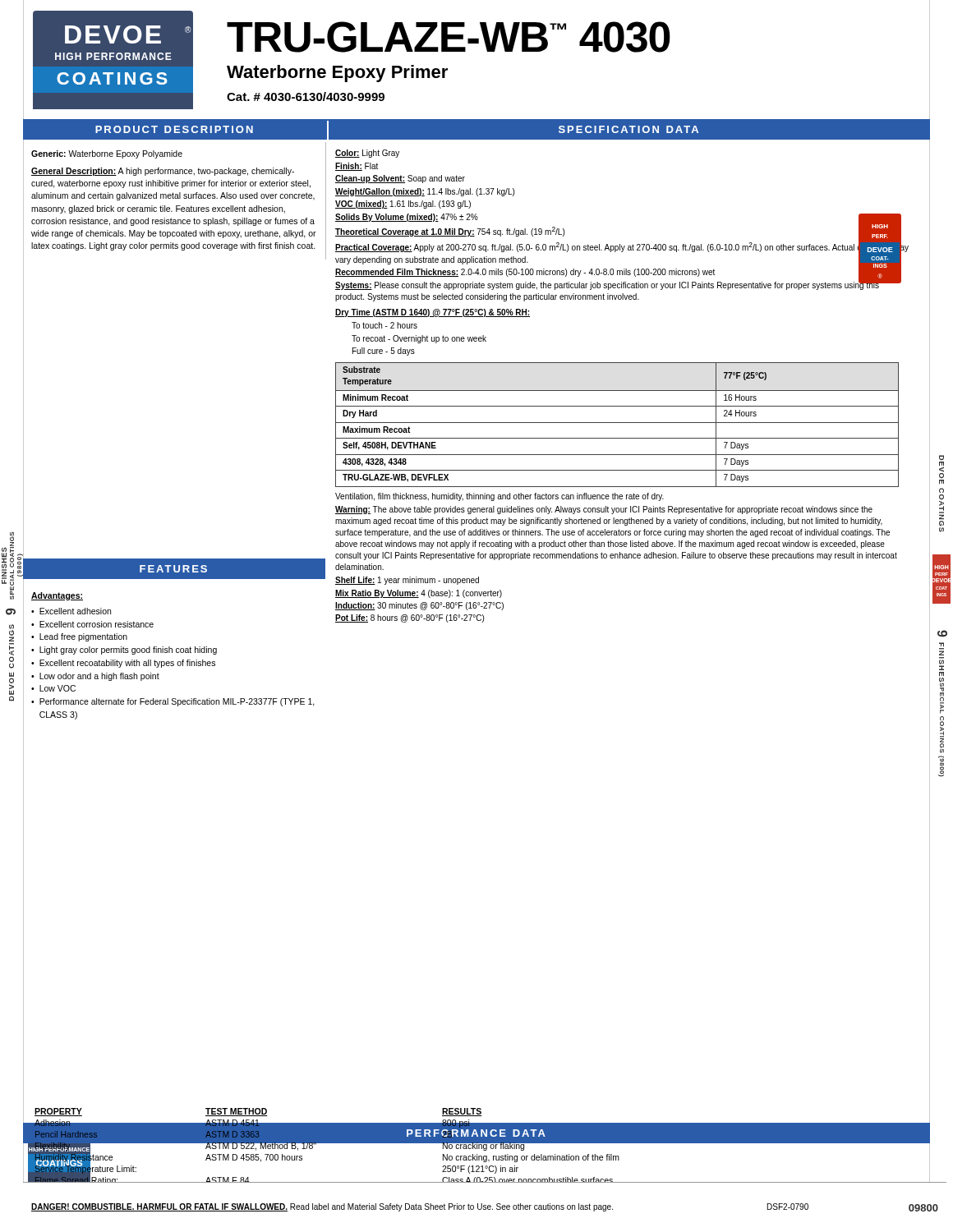
Task: Select the text starting "•Low VOC"
Action: click(x=54, y=689)
